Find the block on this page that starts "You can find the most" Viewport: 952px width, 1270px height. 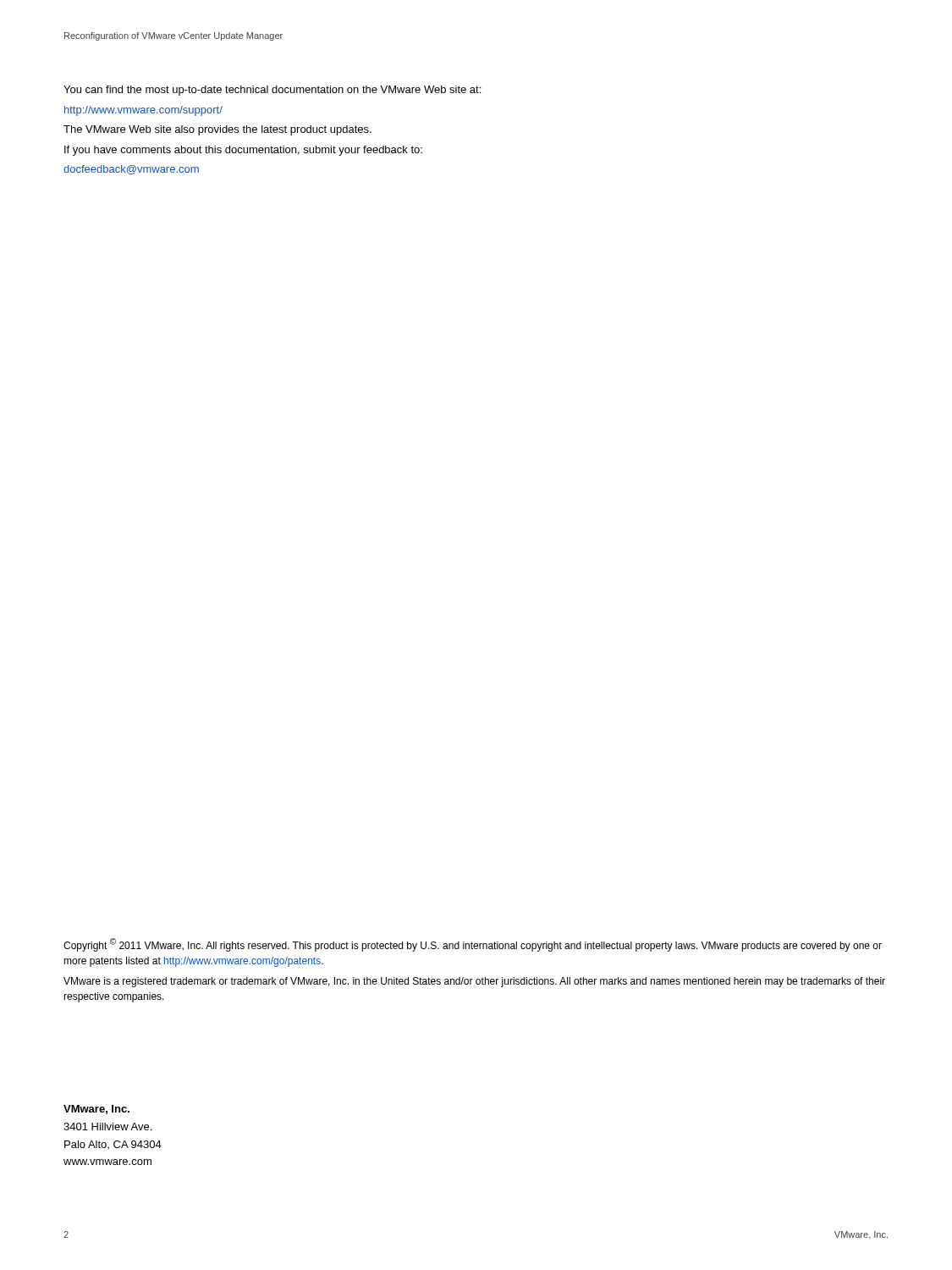272,91
